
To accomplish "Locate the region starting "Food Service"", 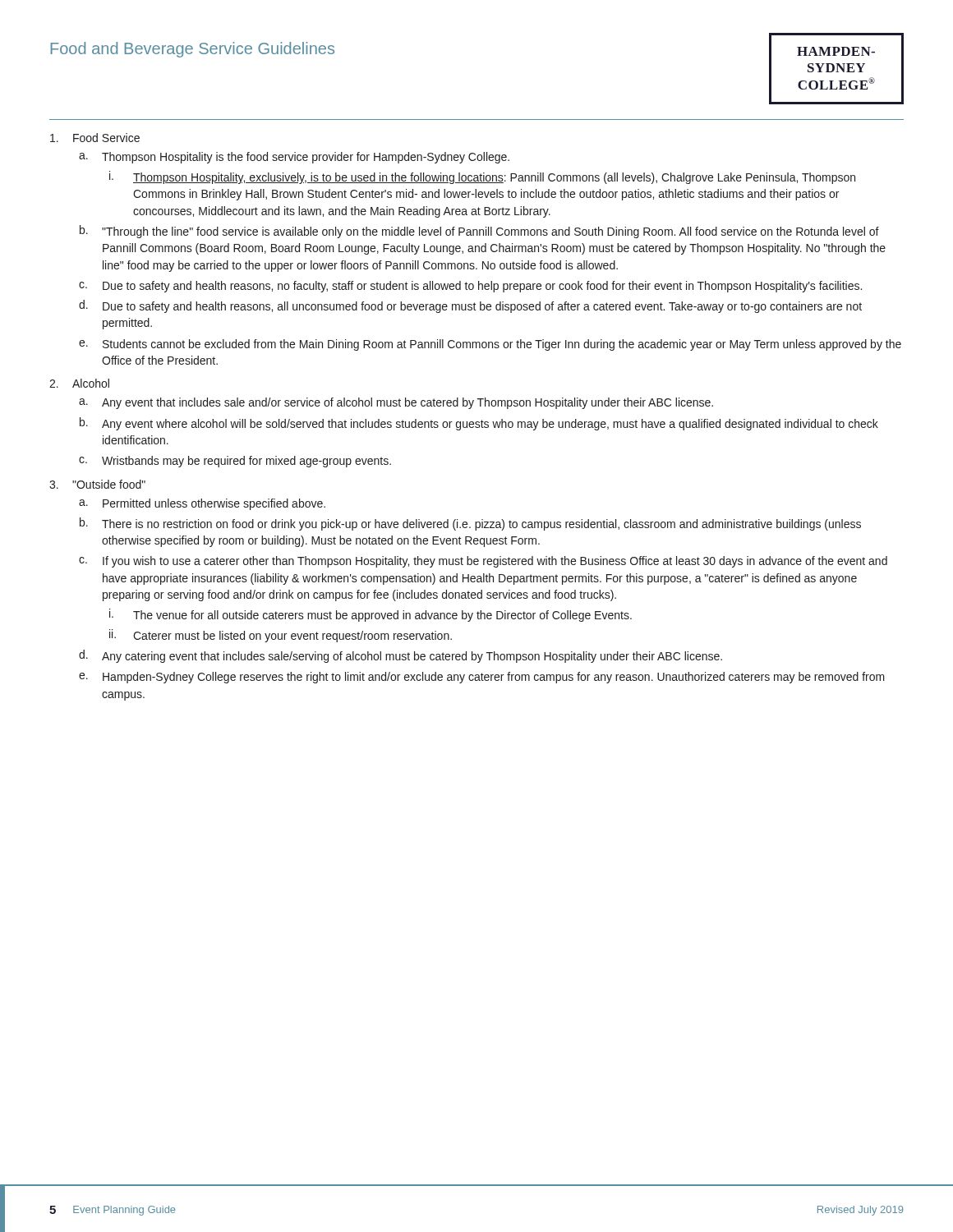I will tap(95, 138).
